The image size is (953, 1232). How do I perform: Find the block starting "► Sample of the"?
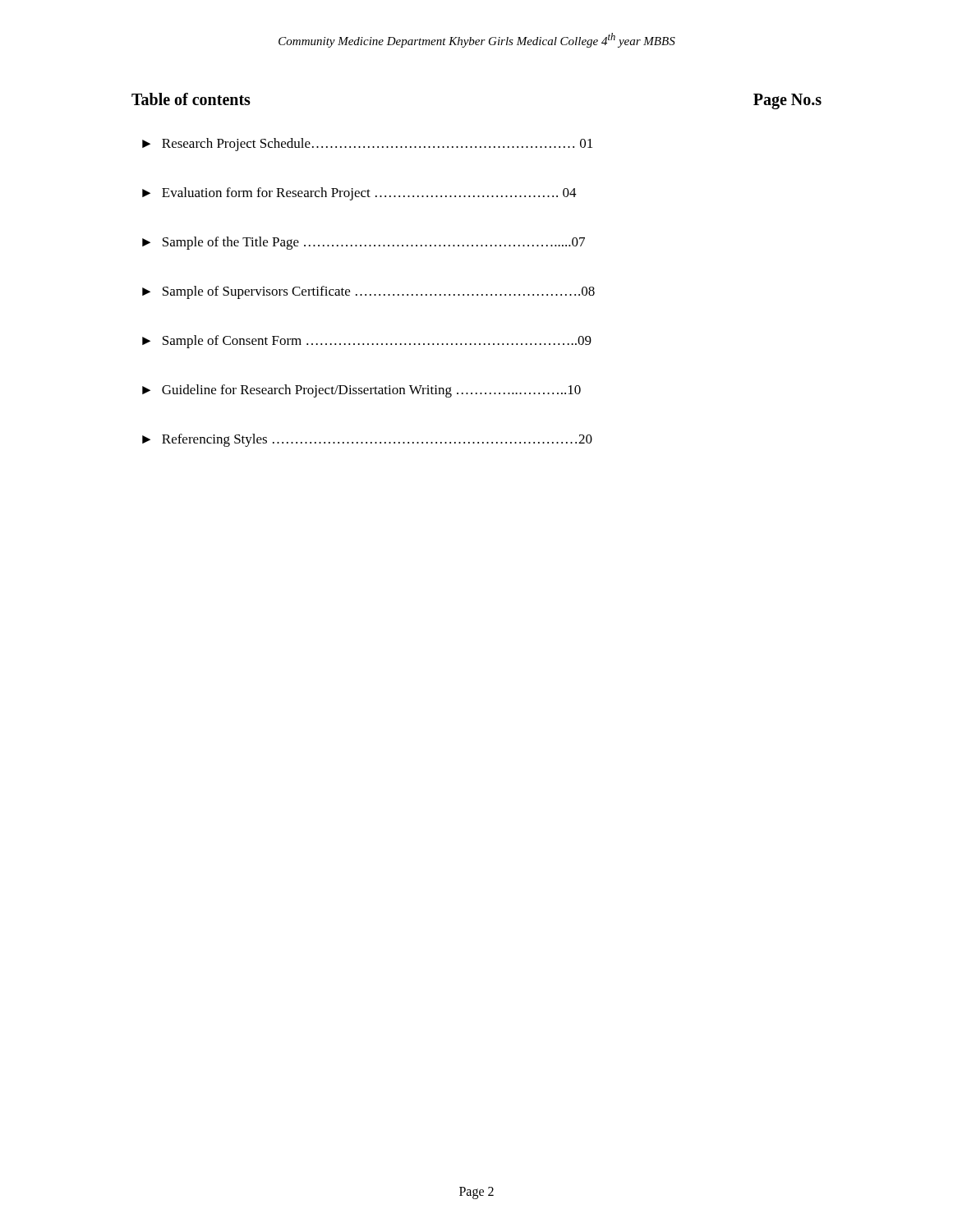coord(481,242)
